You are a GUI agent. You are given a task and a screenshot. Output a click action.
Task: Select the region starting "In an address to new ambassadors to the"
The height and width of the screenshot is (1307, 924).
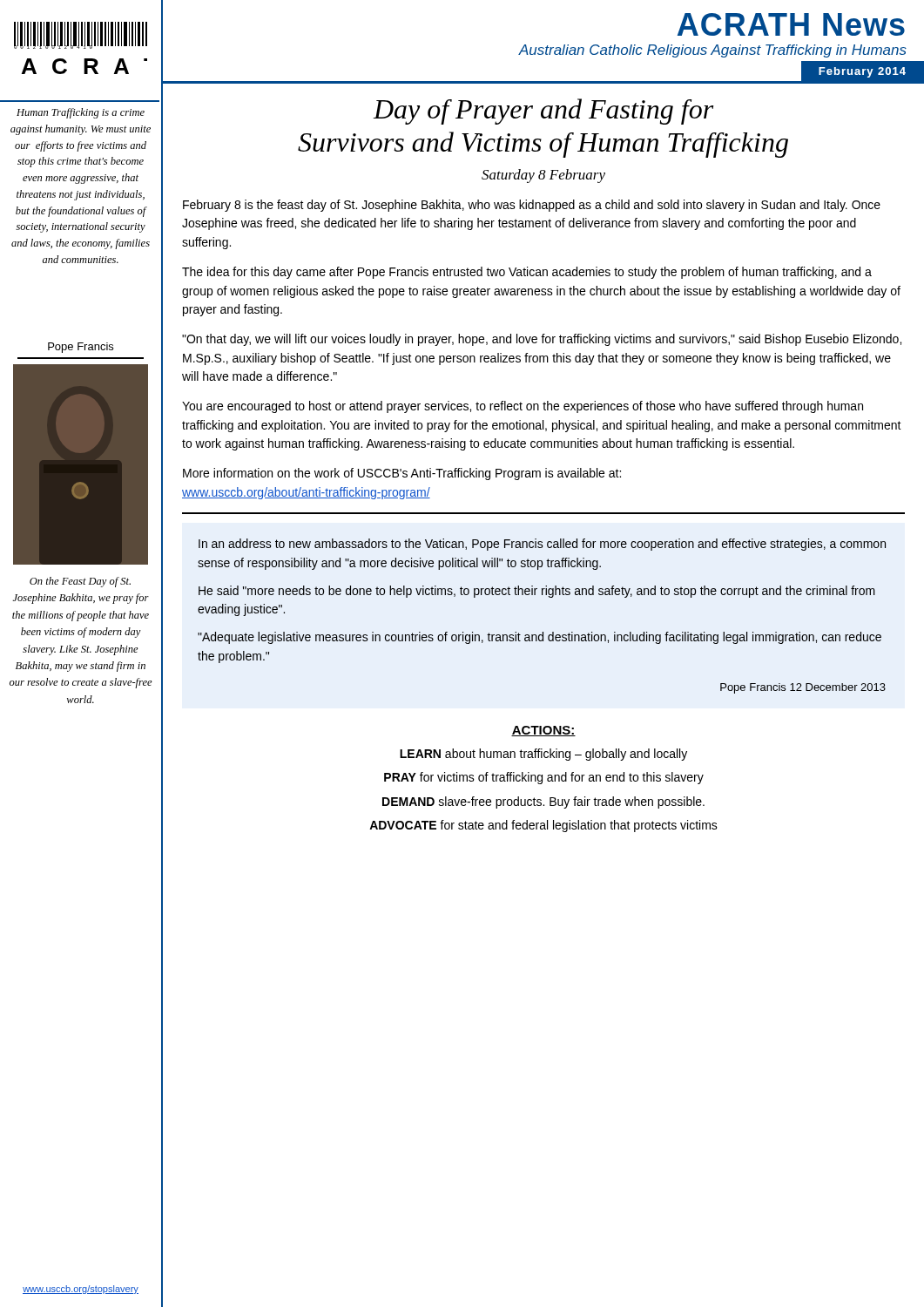tap(542, 545)
